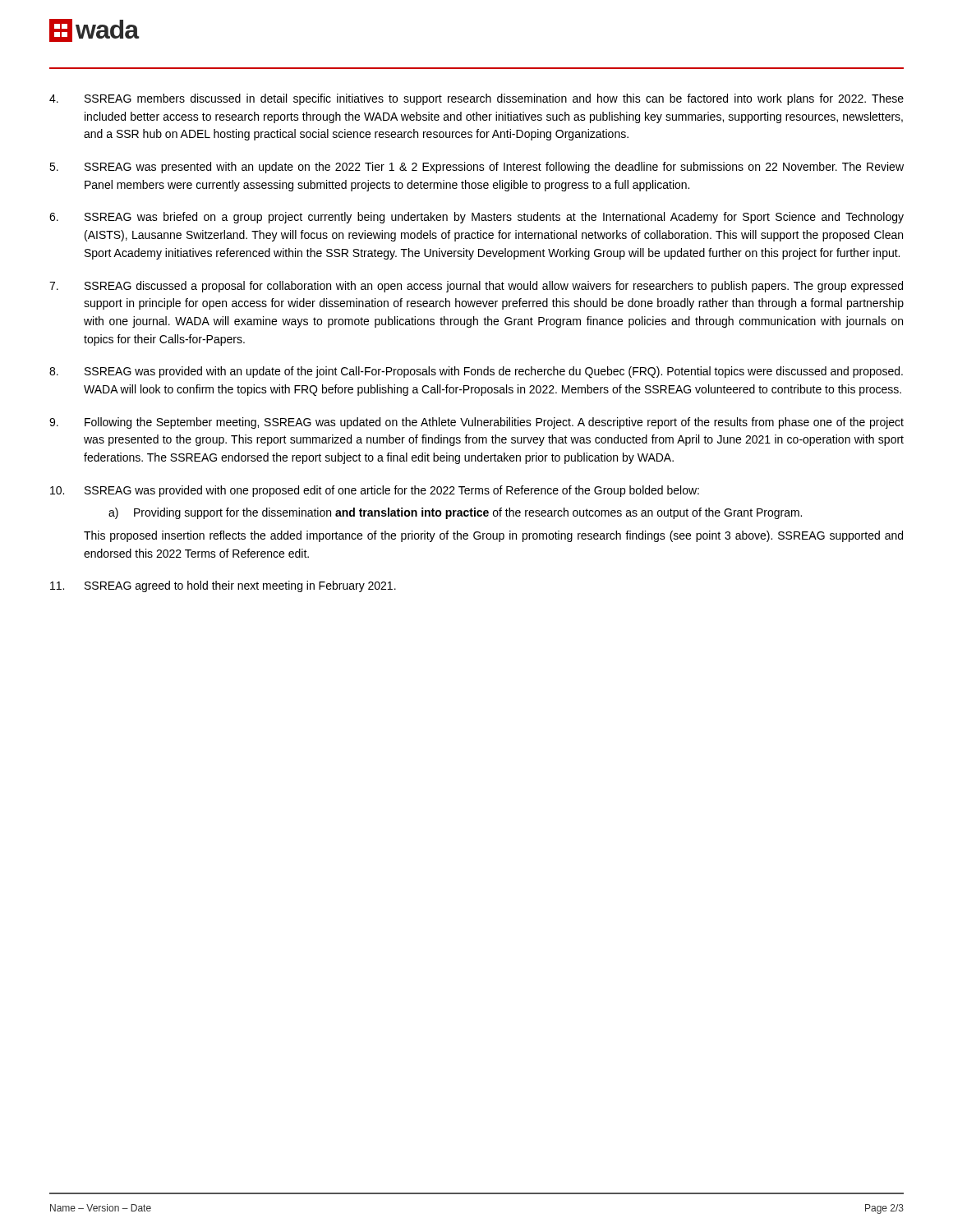Navigate to the block starting "4. SSREAG members discussed in detail specific"
The width and height of the screenshot is (953, 1232).
coord(476,117)
